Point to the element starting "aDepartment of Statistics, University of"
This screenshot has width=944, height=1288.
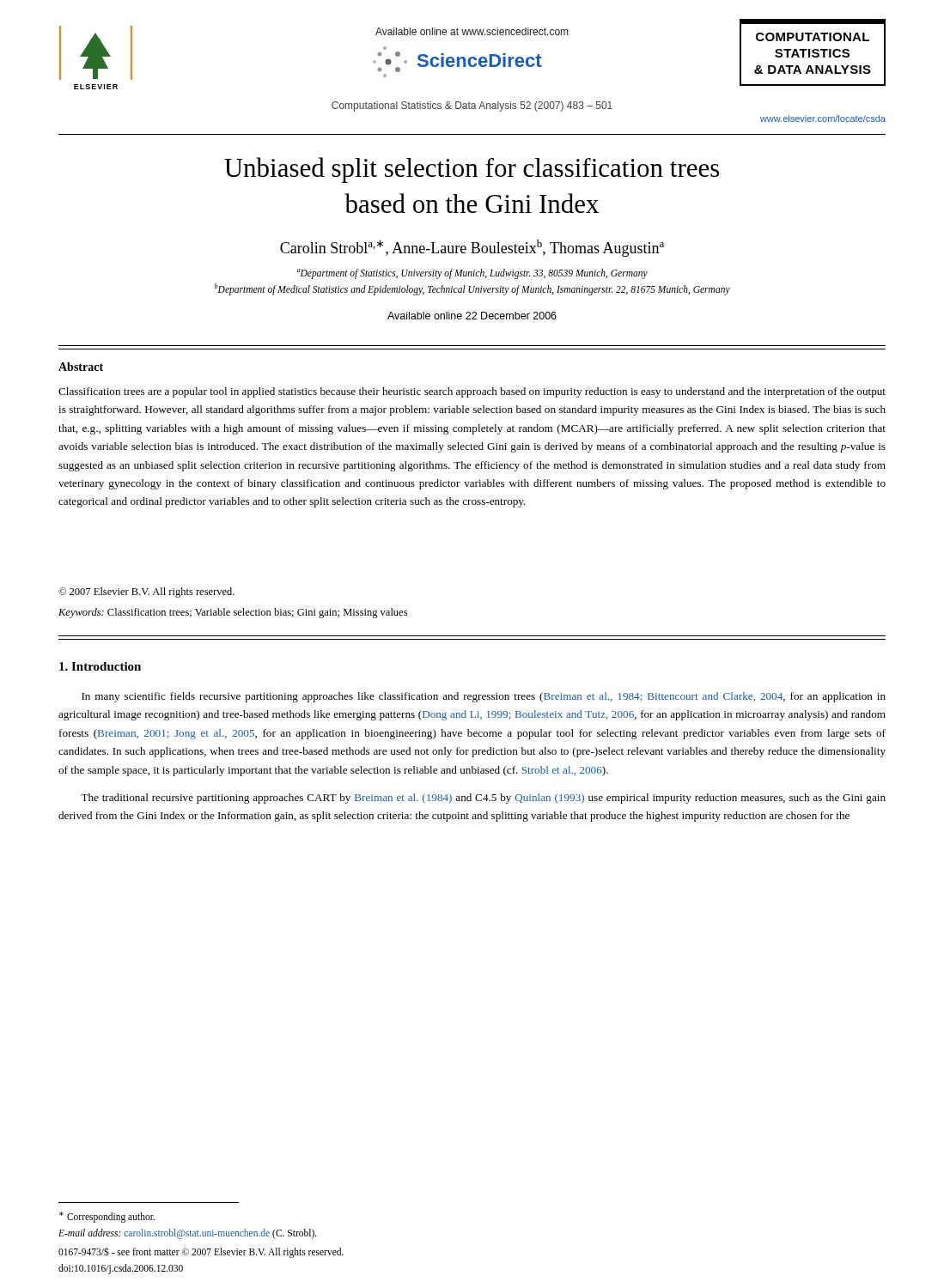click(x=472, y=280)
